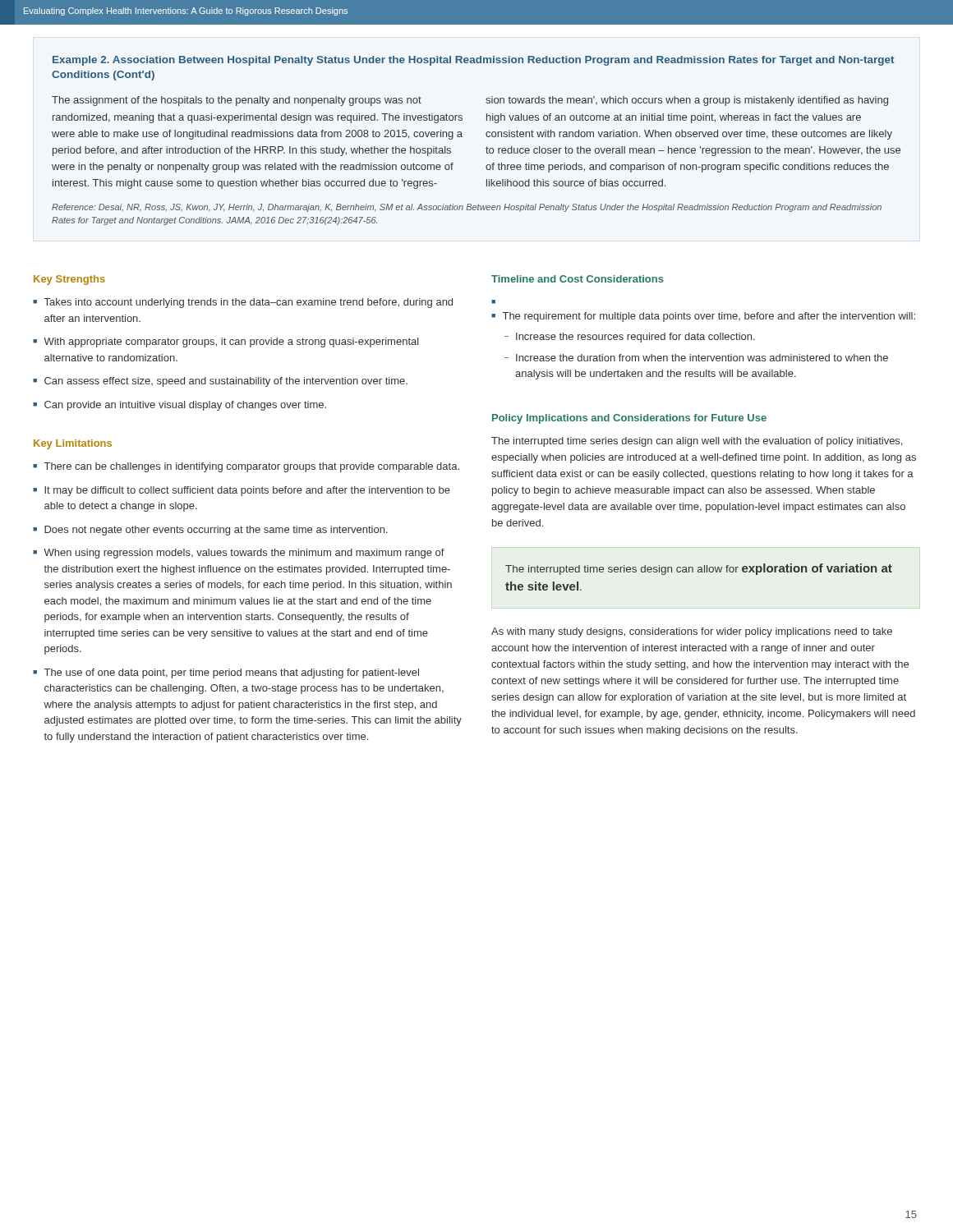Point to the passage starting "Key Limitations"
The image size is (953, 1232).
click(x=73, y=444)
